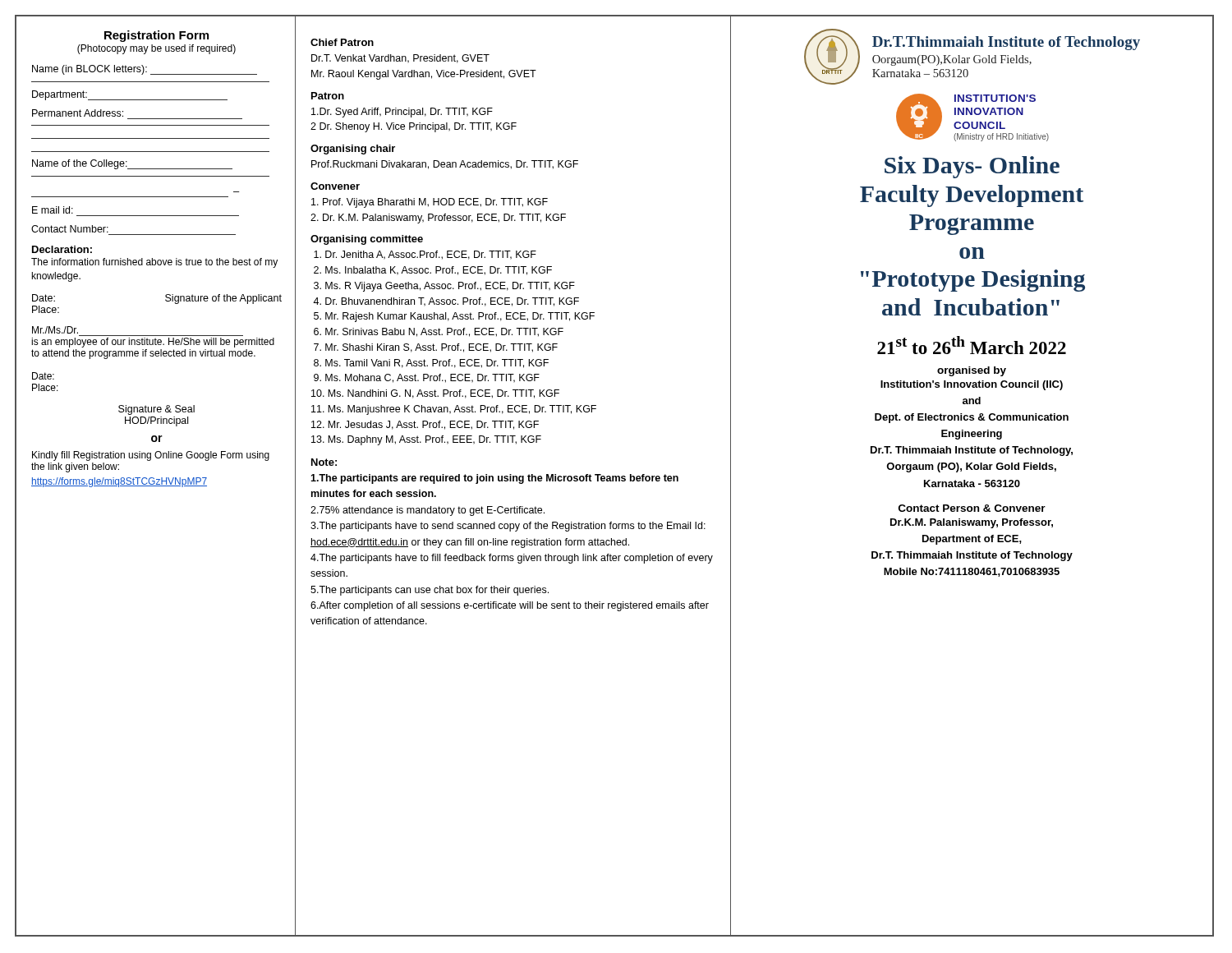Locate the text block starting "Dr.T. Venkat Vardhan, President,"
This screenshot has width=1232, height=953.
pyautogui.click(x=423, y=66)
